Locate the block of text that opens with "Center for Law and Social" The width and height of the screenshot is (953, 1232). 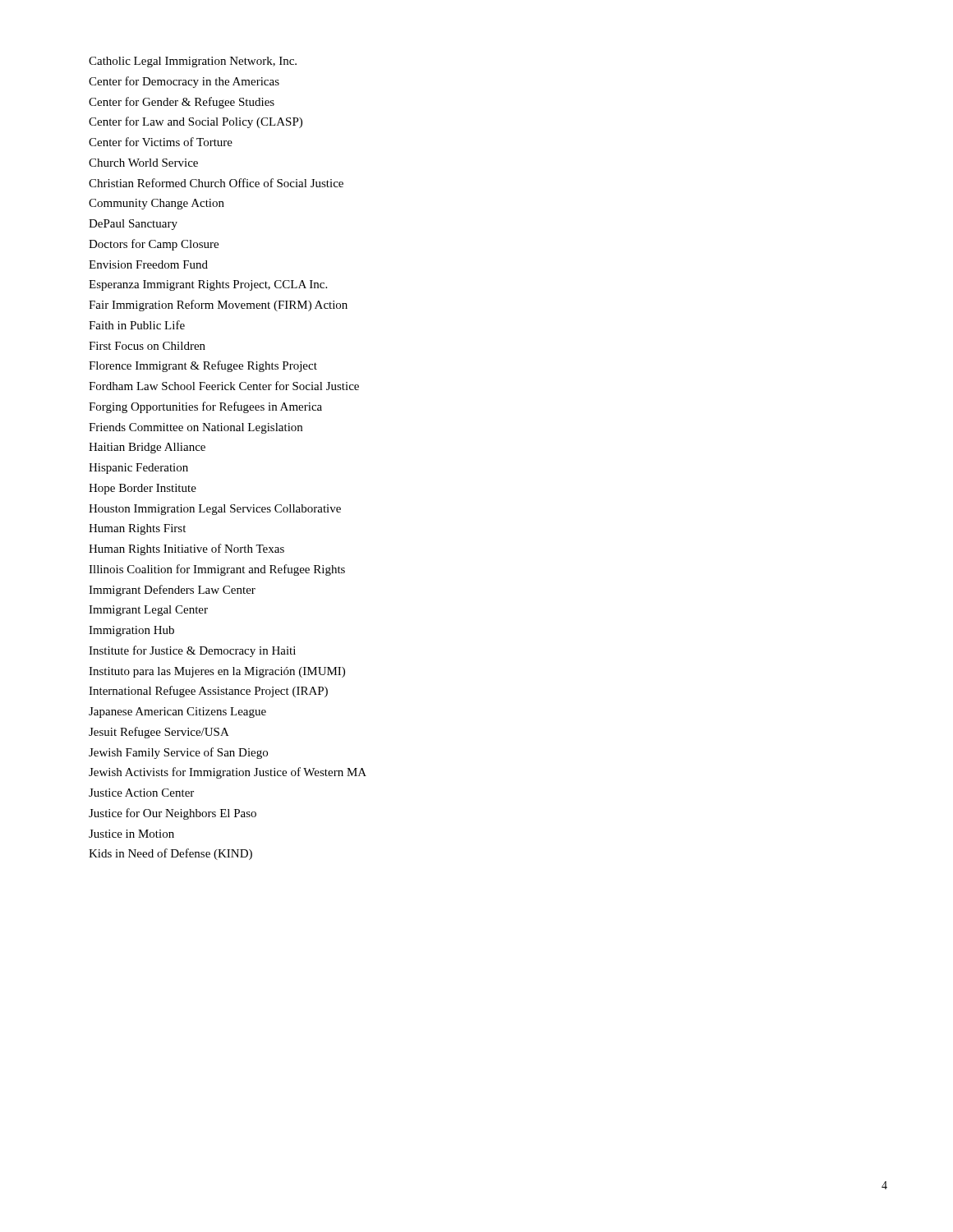tap(196, 122)
